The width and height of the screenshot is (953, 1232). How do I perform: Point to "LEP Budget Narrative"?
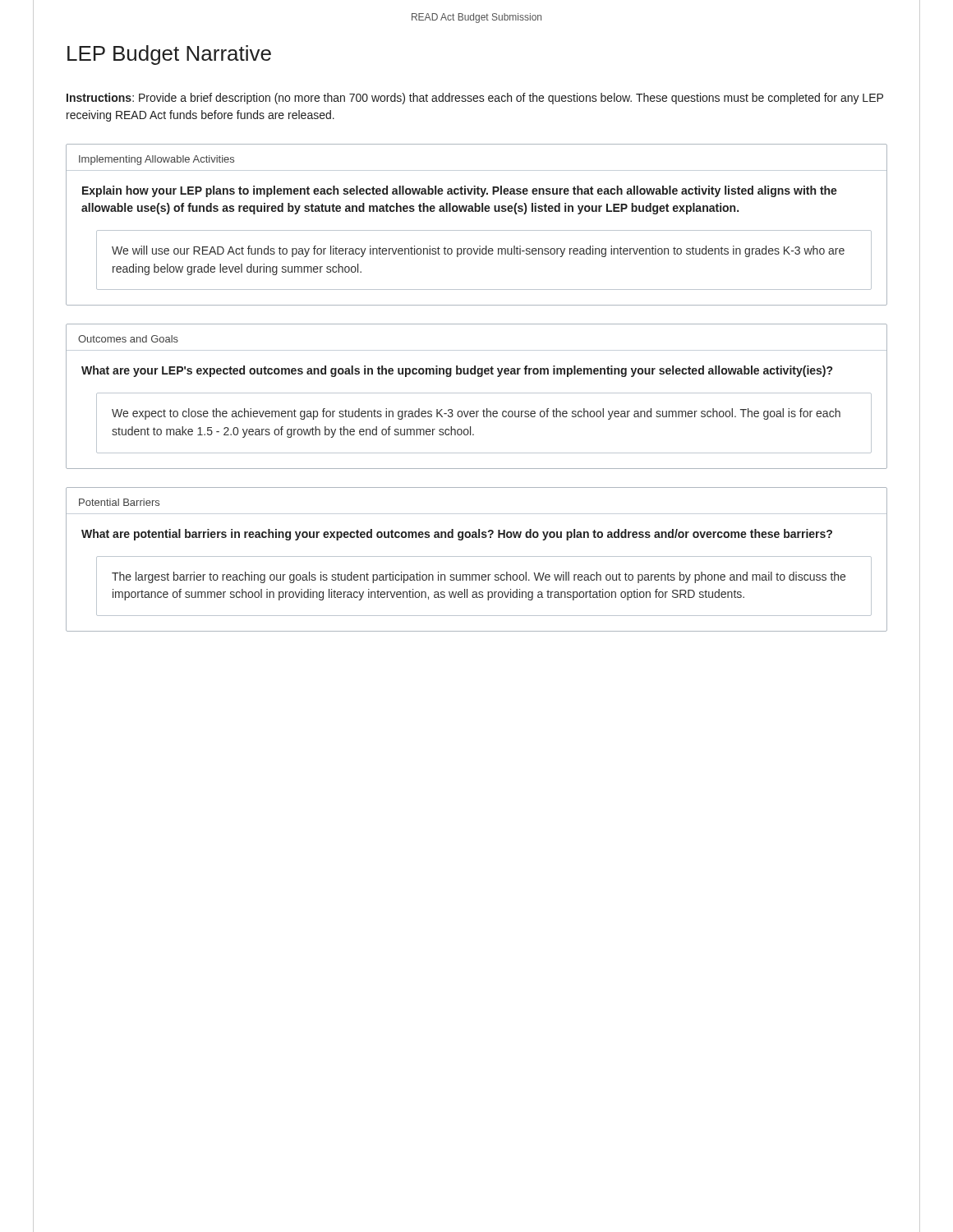[x=169, y=53]
